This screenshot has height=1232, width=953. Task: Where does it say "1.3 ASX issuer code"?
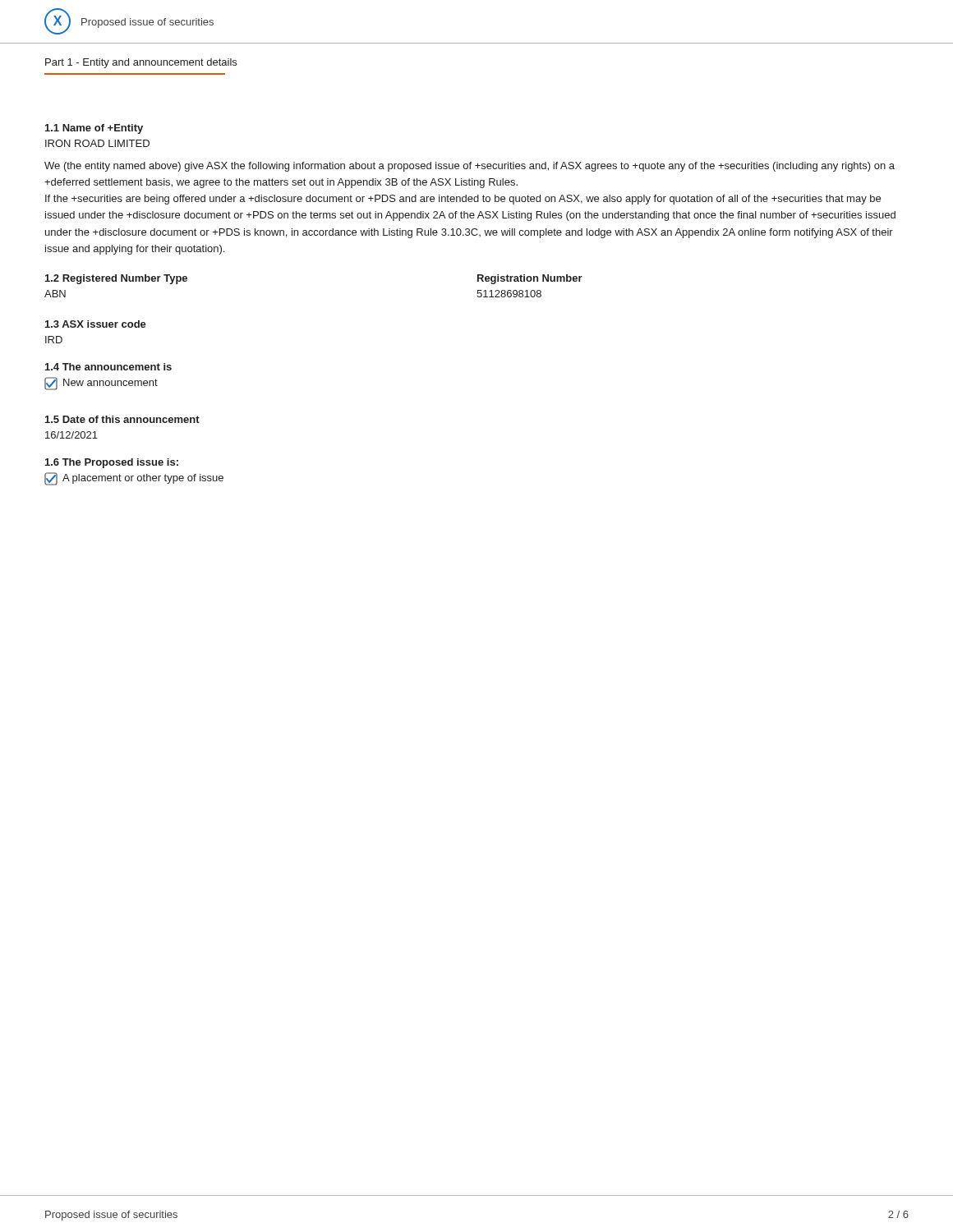[95, 324]
